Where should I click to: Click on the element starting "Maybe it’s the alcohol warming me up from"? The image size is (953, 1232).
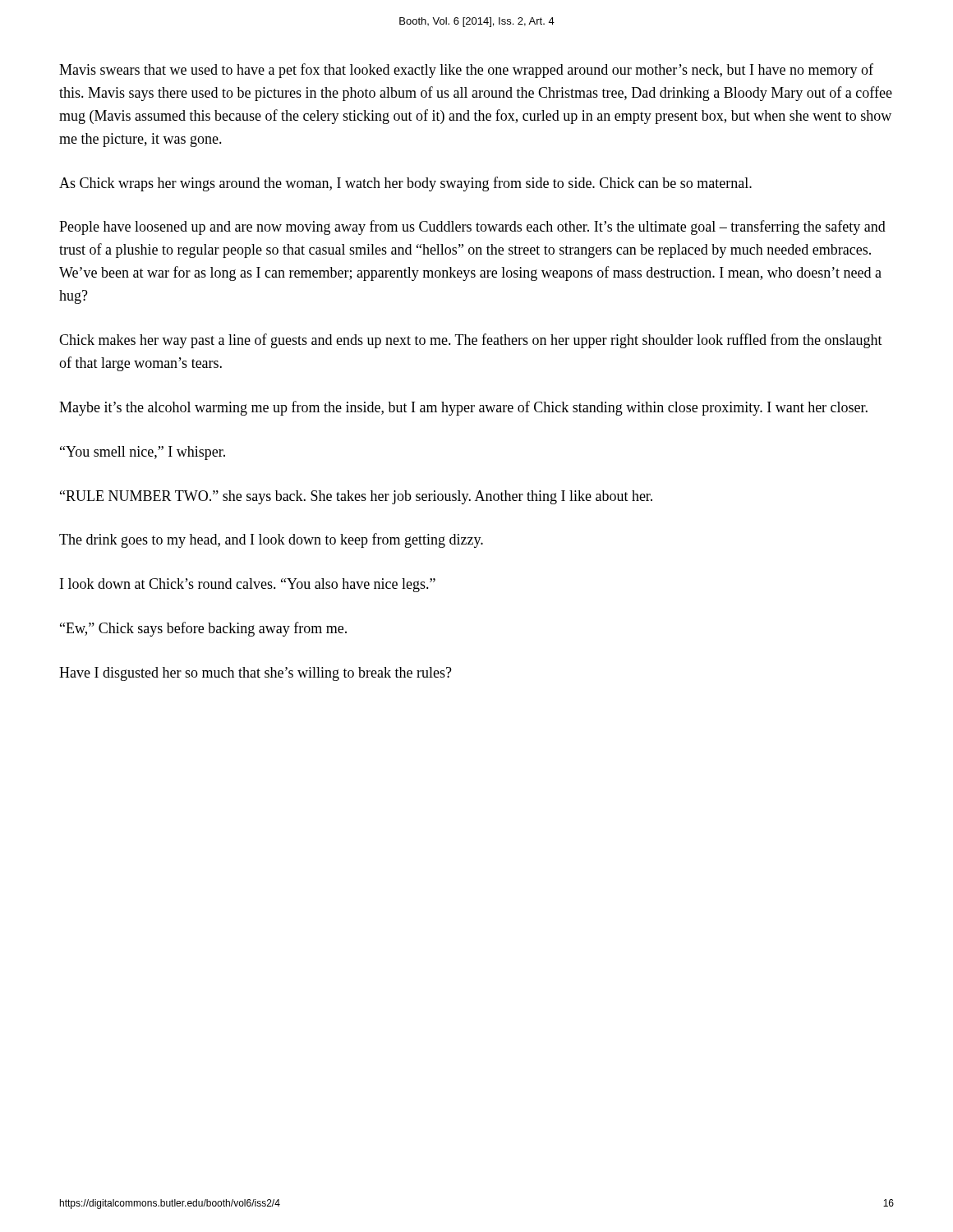(x=464, y=407)
